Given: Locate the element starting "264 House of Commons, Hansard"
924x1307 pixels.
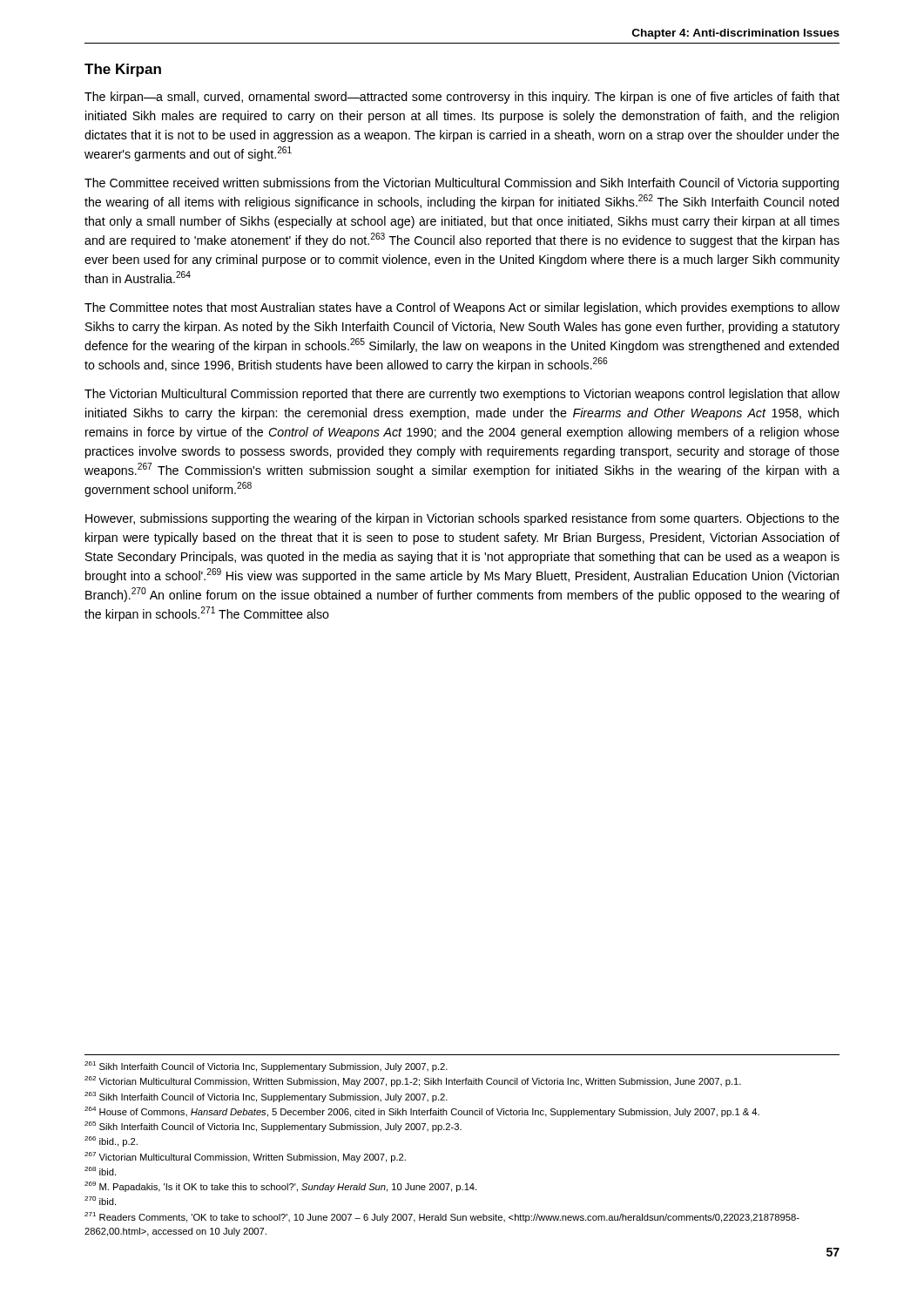Looking at the screenshot, I should pos(422,1111).
